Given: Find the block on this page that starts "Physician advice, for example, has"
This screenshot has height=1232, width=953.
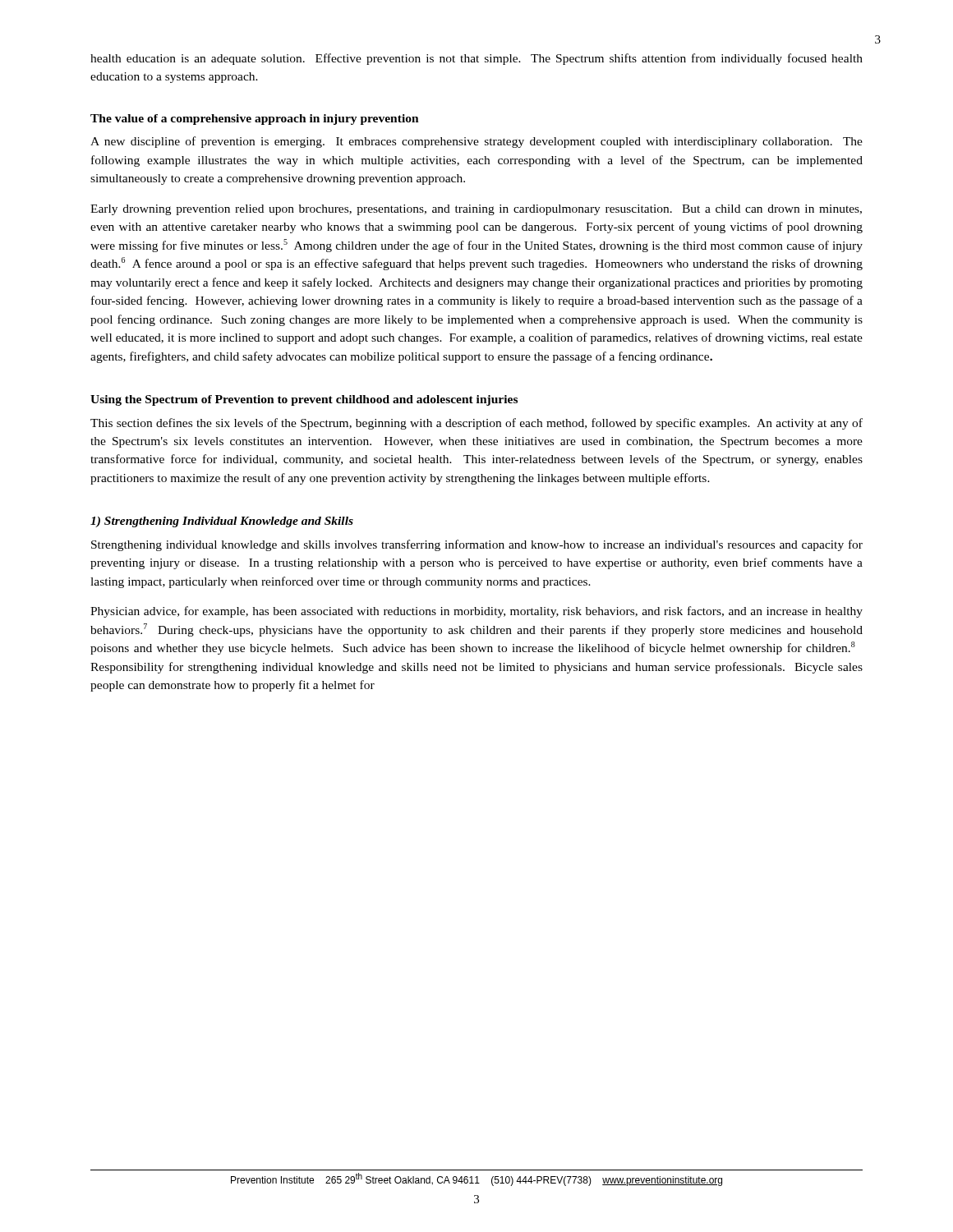Looking at the screenshot, I should coord(476,648).
